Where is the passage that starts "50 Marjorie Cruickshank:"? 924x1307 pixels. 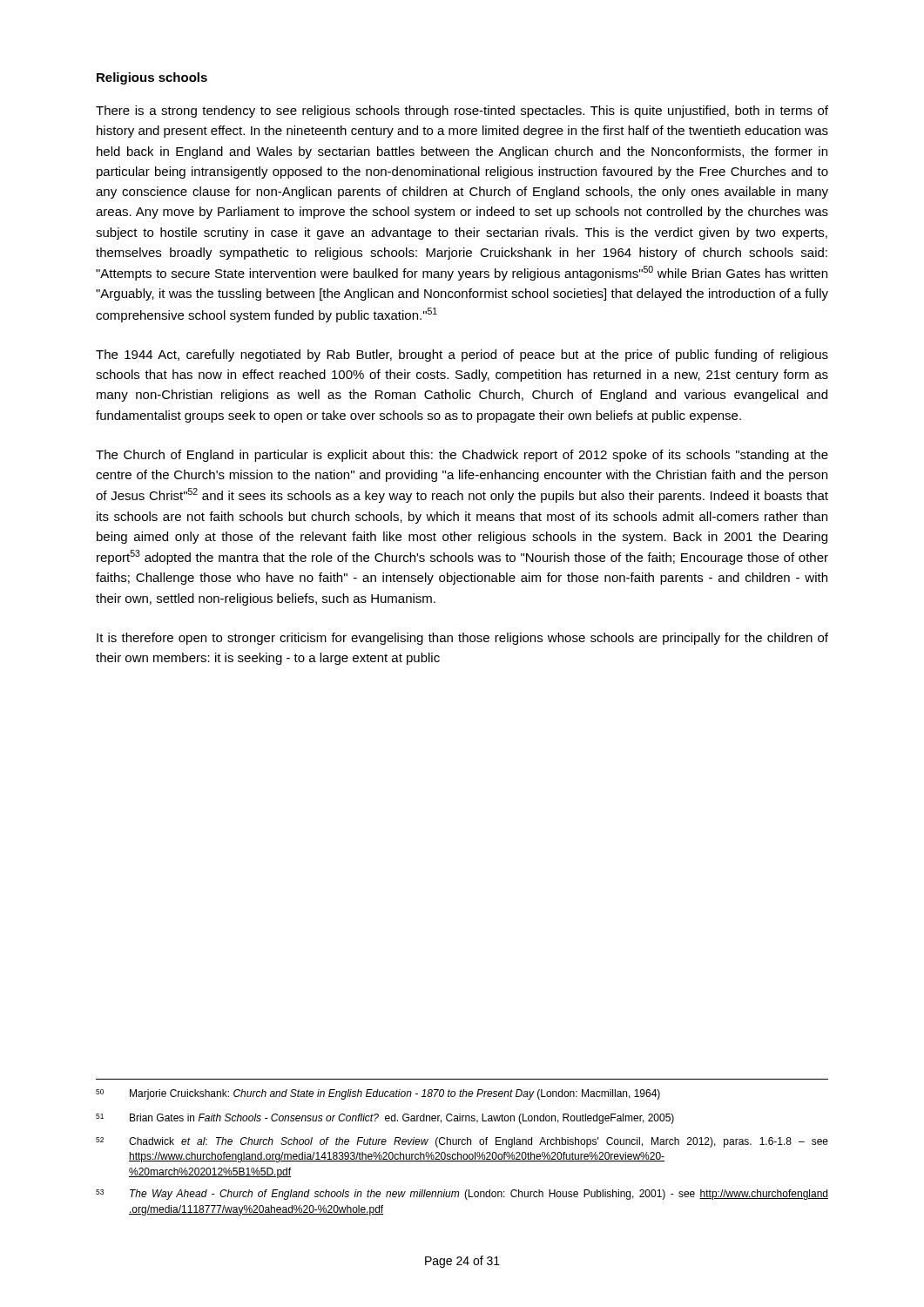(462, 1095)
